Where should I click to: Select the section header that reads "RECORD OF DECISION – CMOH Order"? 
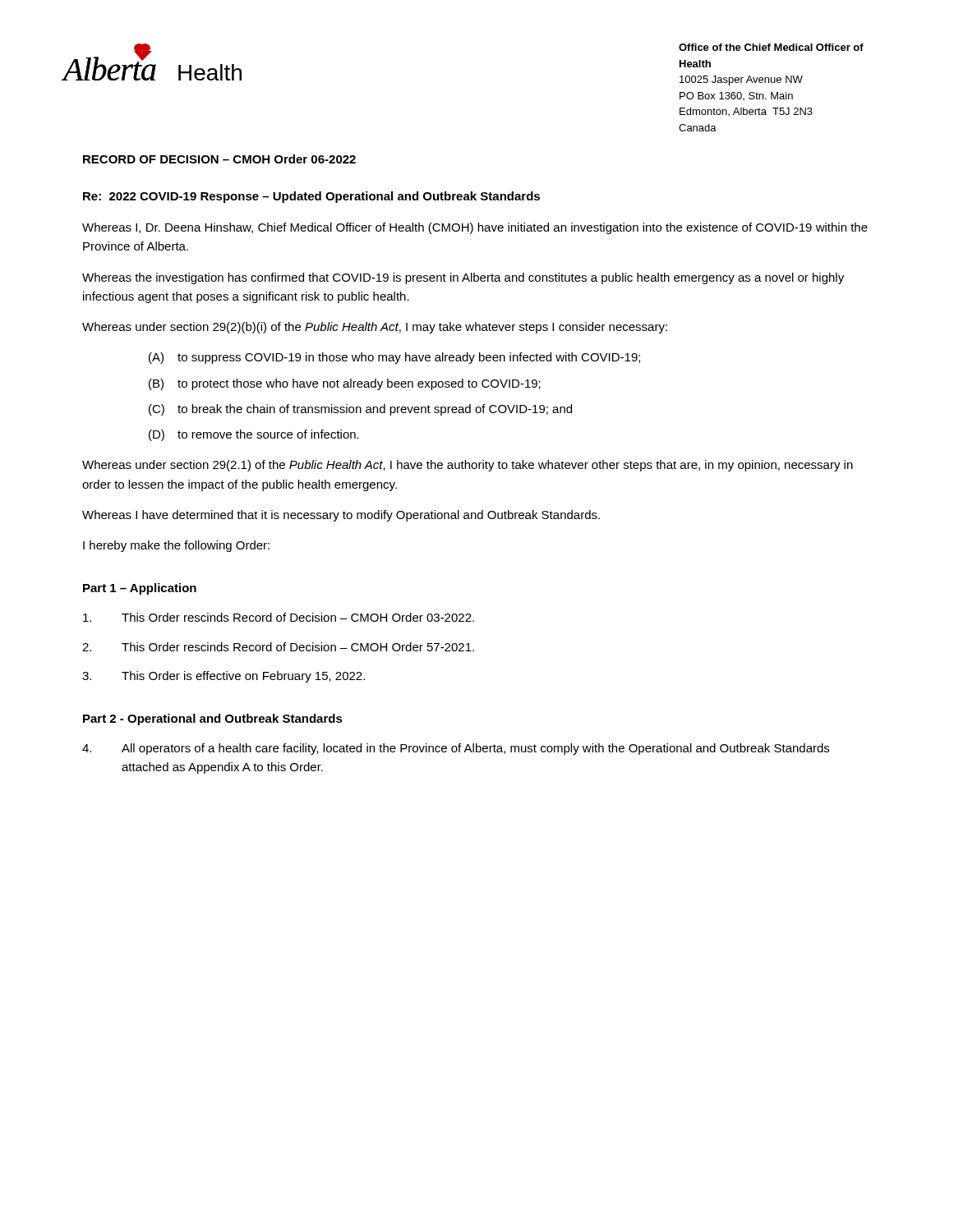point(219,159)
